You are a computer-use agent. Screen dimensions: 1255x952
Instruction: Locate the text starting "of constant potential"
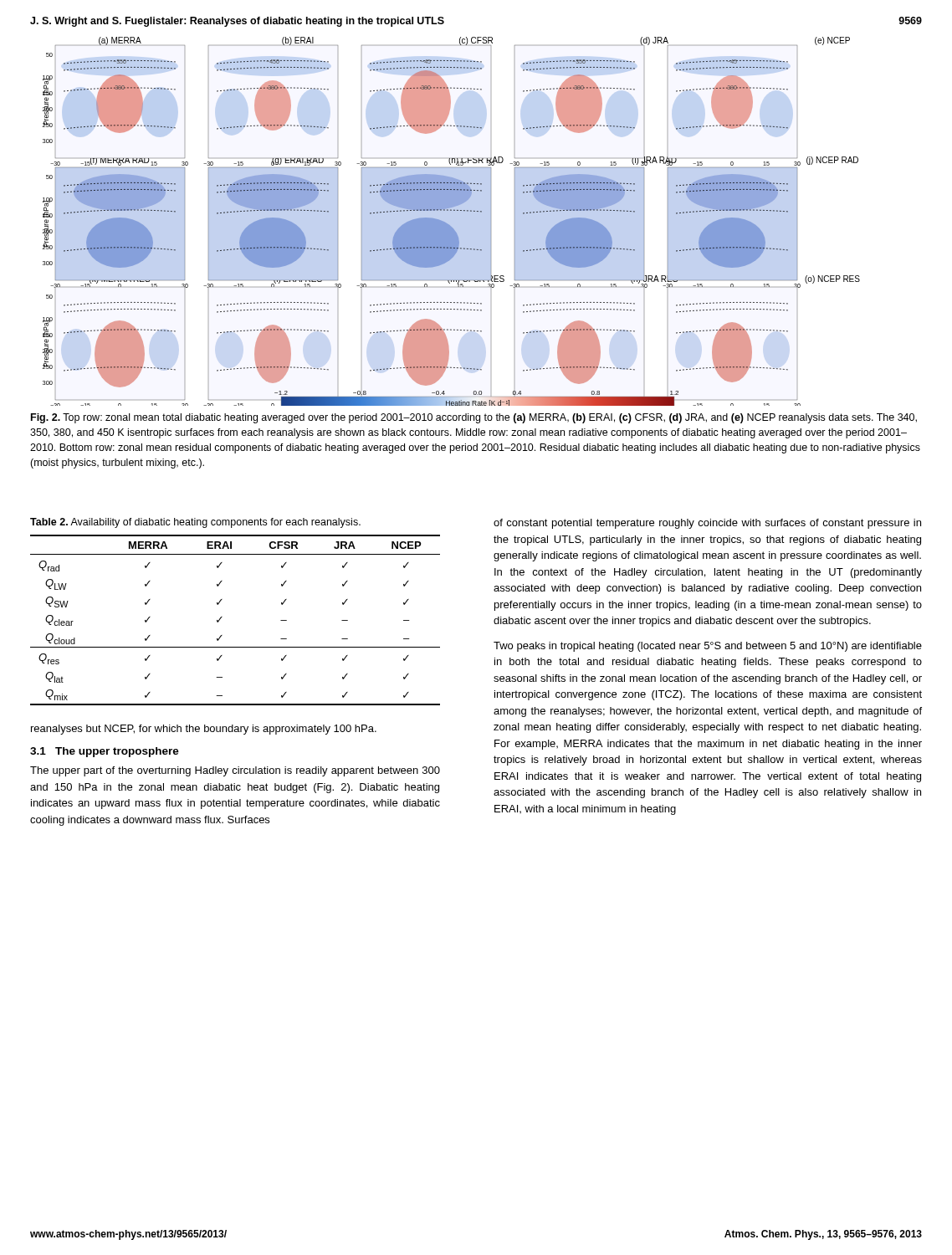[708, 571]
